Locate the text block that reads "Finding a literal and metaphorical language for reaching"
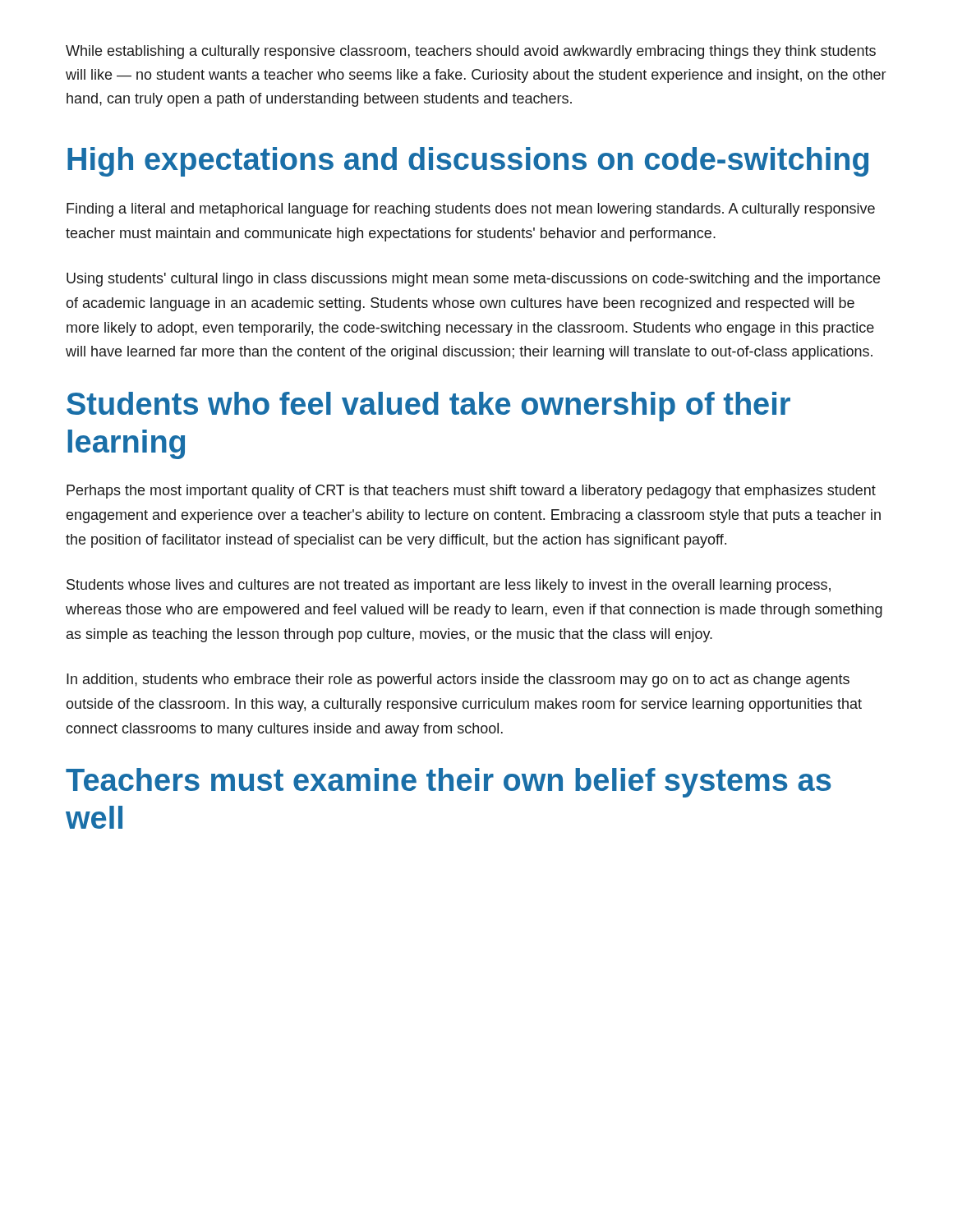This screenshot has height=1232, width=953. pos(471,221)
